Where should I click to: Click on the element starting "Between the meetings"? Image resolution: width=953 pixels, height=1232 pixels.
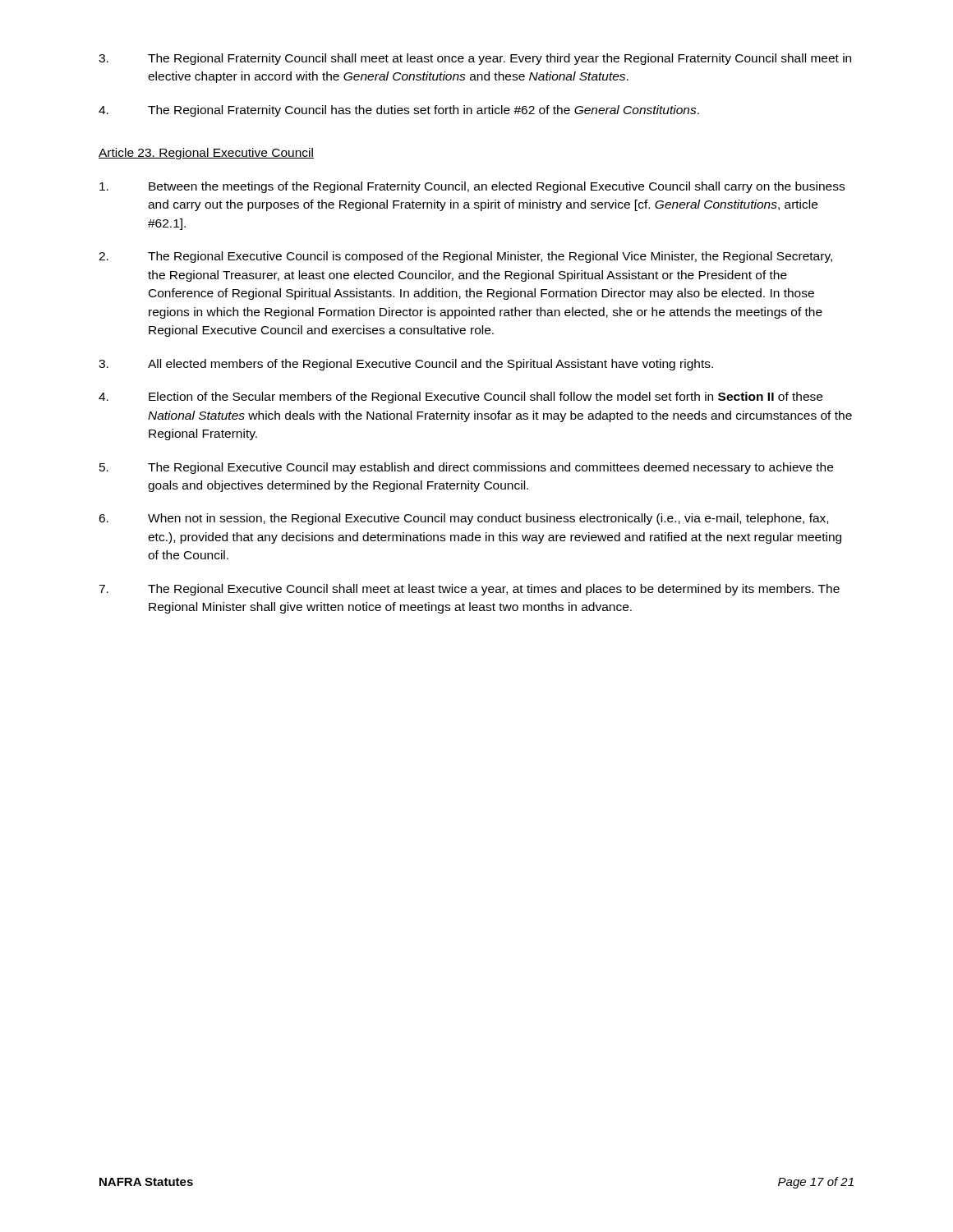(476, 205)
